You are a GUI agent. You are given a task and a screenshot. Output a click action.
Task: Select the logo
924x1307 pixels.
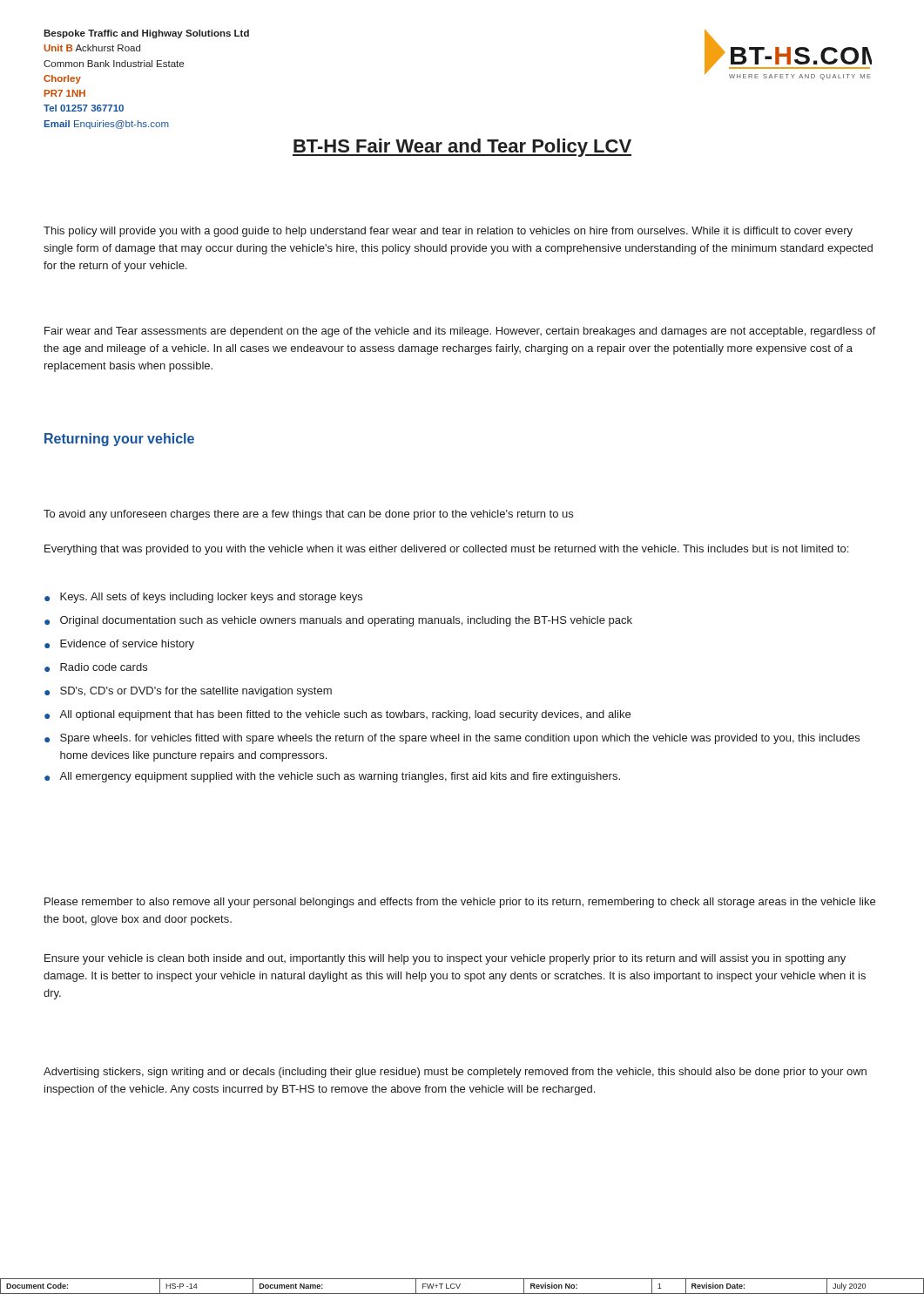pyautogui.click(x=785, y=59)
